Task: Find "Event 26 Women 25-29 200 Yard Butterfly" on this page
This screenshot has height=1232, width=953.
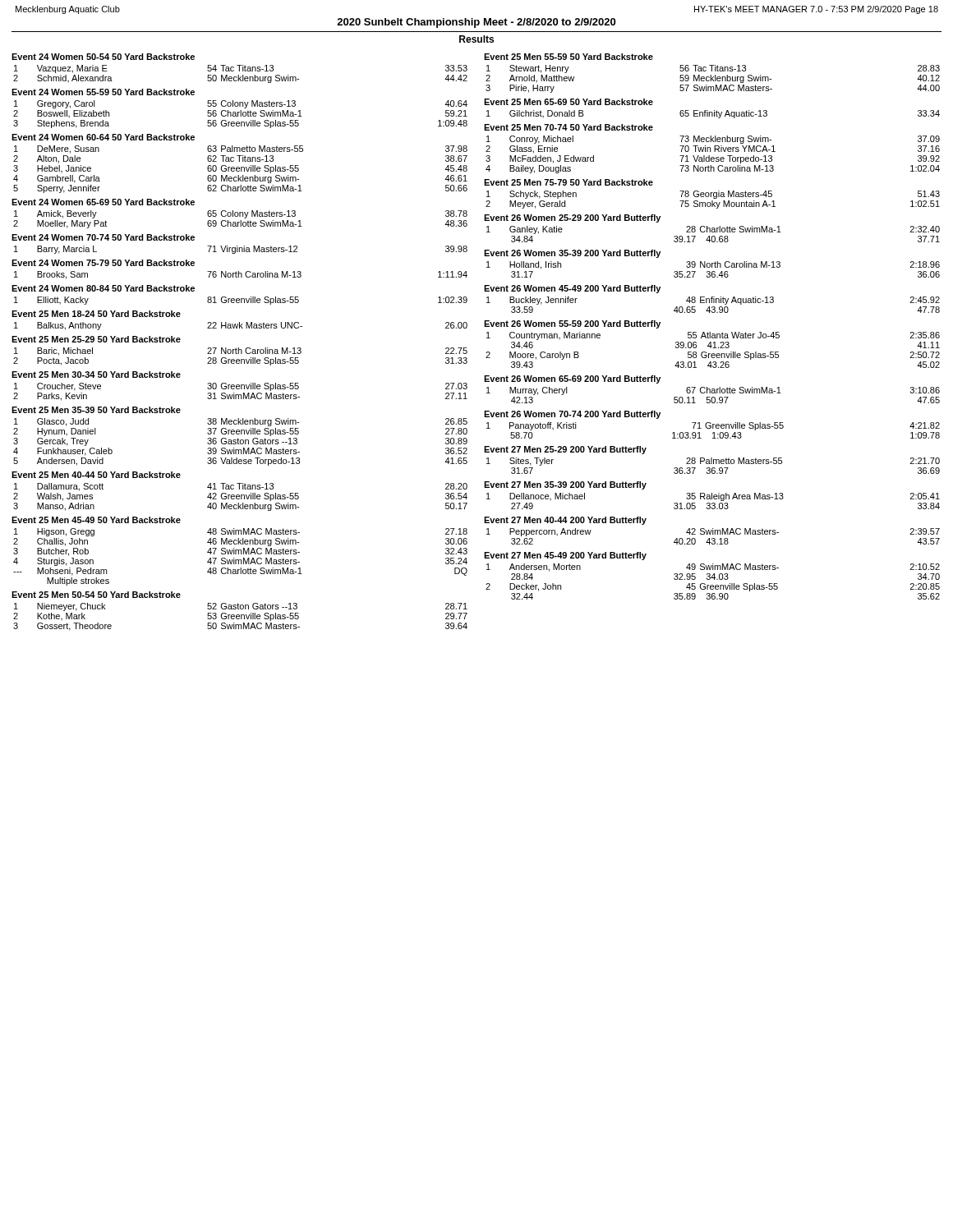Action: (572, 218)
